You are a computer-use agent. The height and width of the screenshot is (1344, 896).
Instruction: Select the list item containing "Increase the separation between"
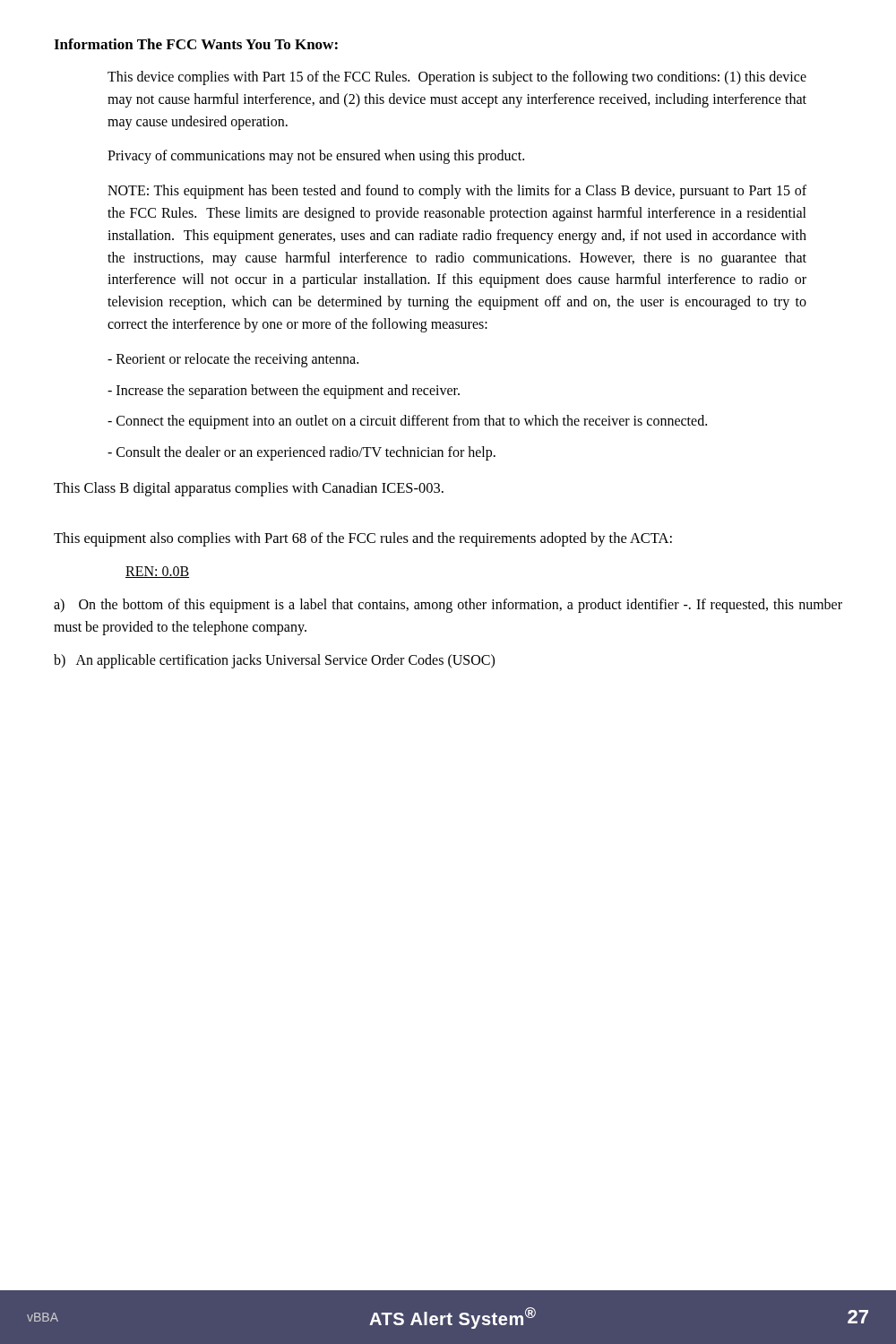tap(284, 390)
